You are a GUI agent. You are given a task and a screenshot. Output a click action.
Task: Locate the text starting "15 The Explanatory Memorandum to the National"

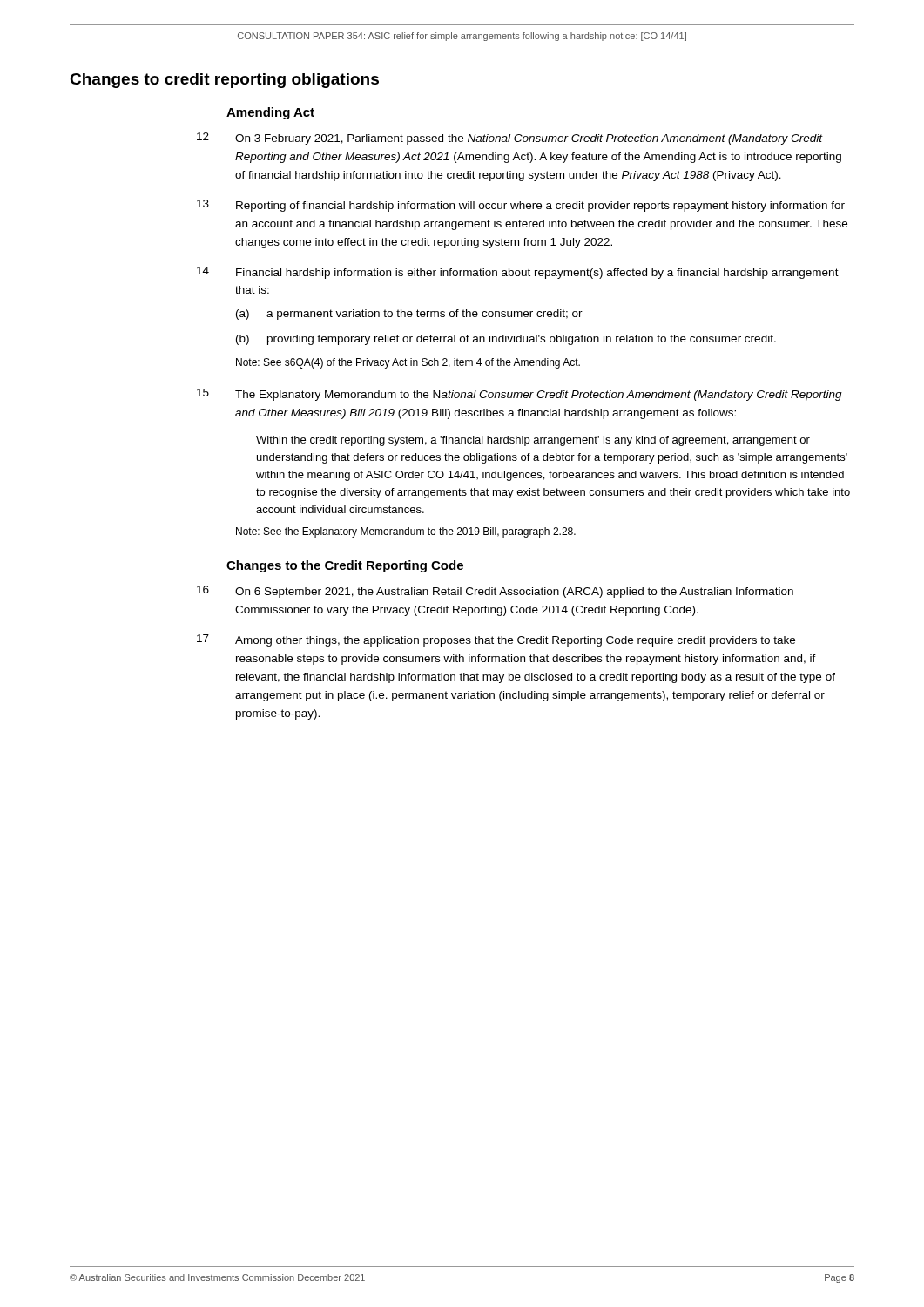[462, 464]
